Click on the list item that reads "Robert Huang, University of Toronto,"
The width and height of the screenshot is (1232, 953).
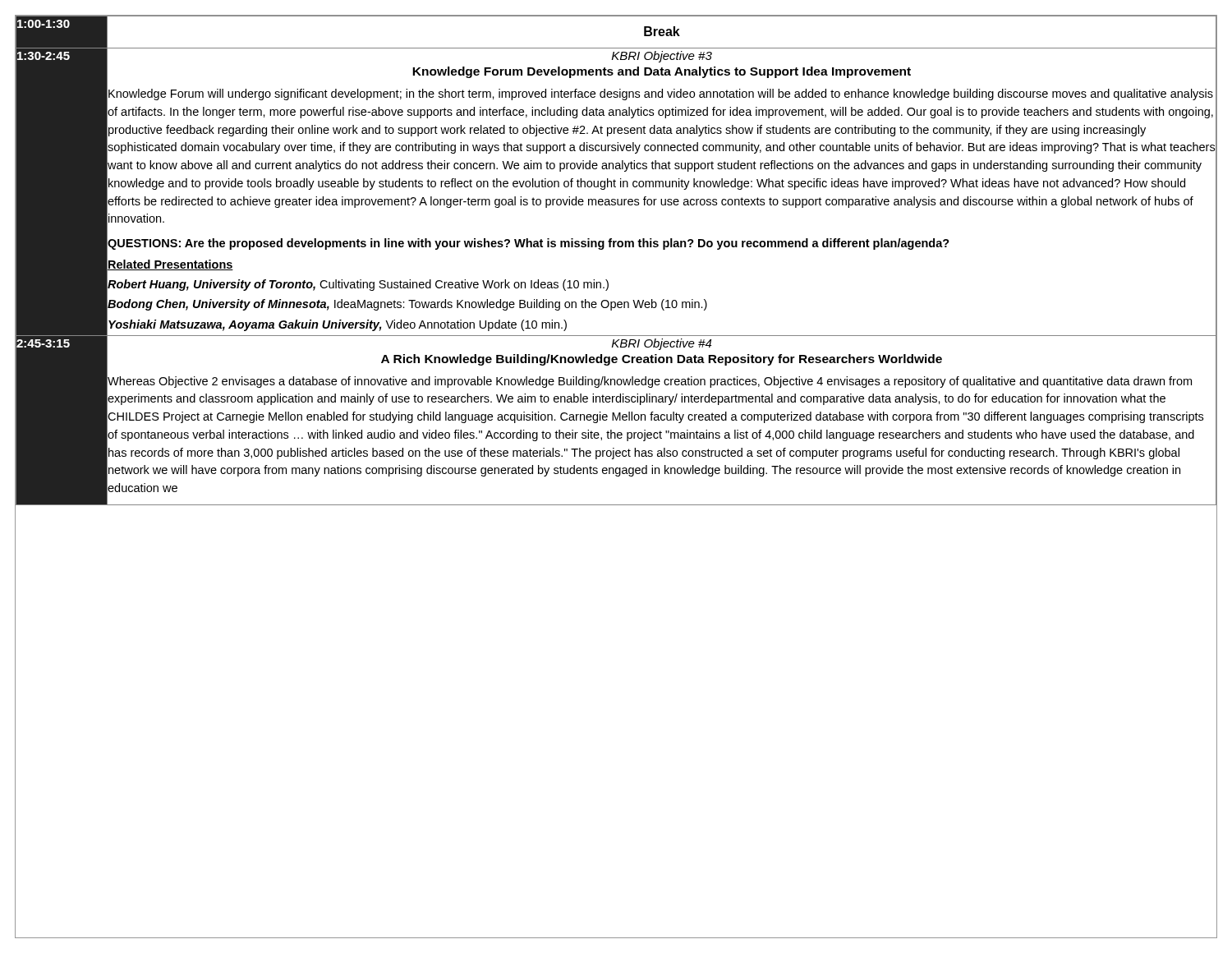point(358,284)
